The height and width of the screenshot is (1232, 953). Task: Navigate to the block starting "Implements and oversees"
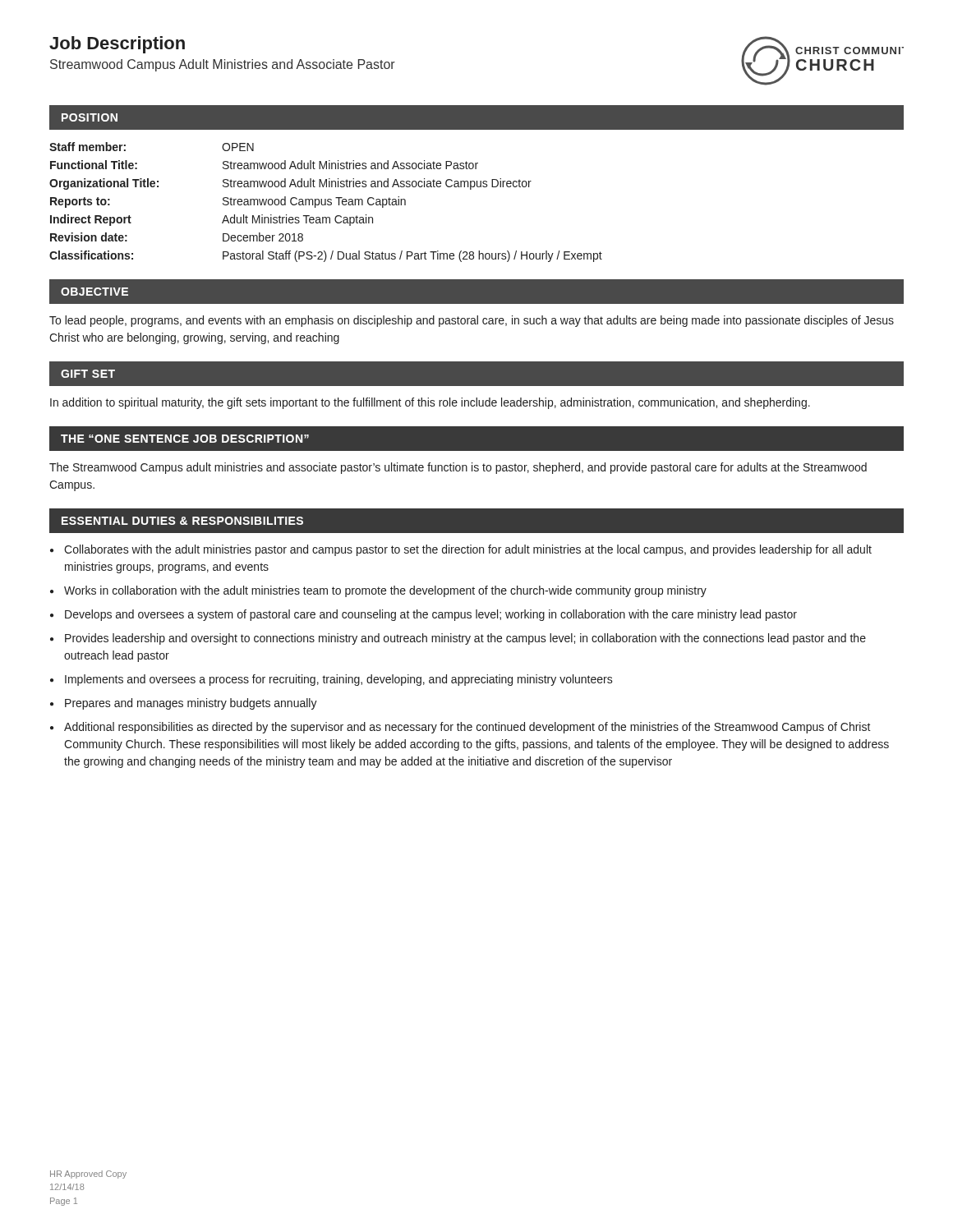tap(338, 679)
